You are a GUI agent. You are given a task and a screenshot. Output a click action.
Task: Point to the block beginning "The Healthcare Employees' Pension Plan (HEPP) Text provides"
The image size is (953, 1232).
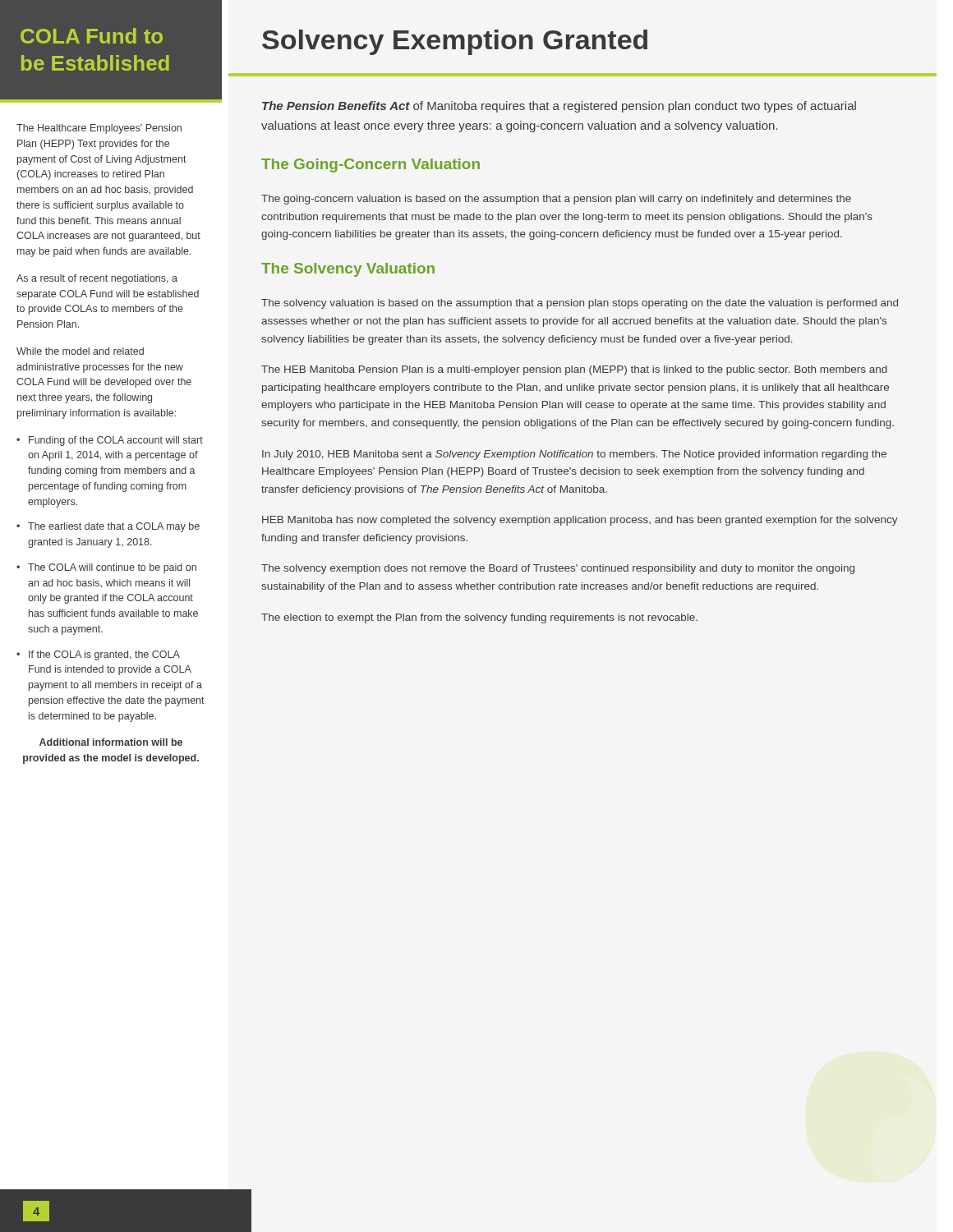pos(111,190)
